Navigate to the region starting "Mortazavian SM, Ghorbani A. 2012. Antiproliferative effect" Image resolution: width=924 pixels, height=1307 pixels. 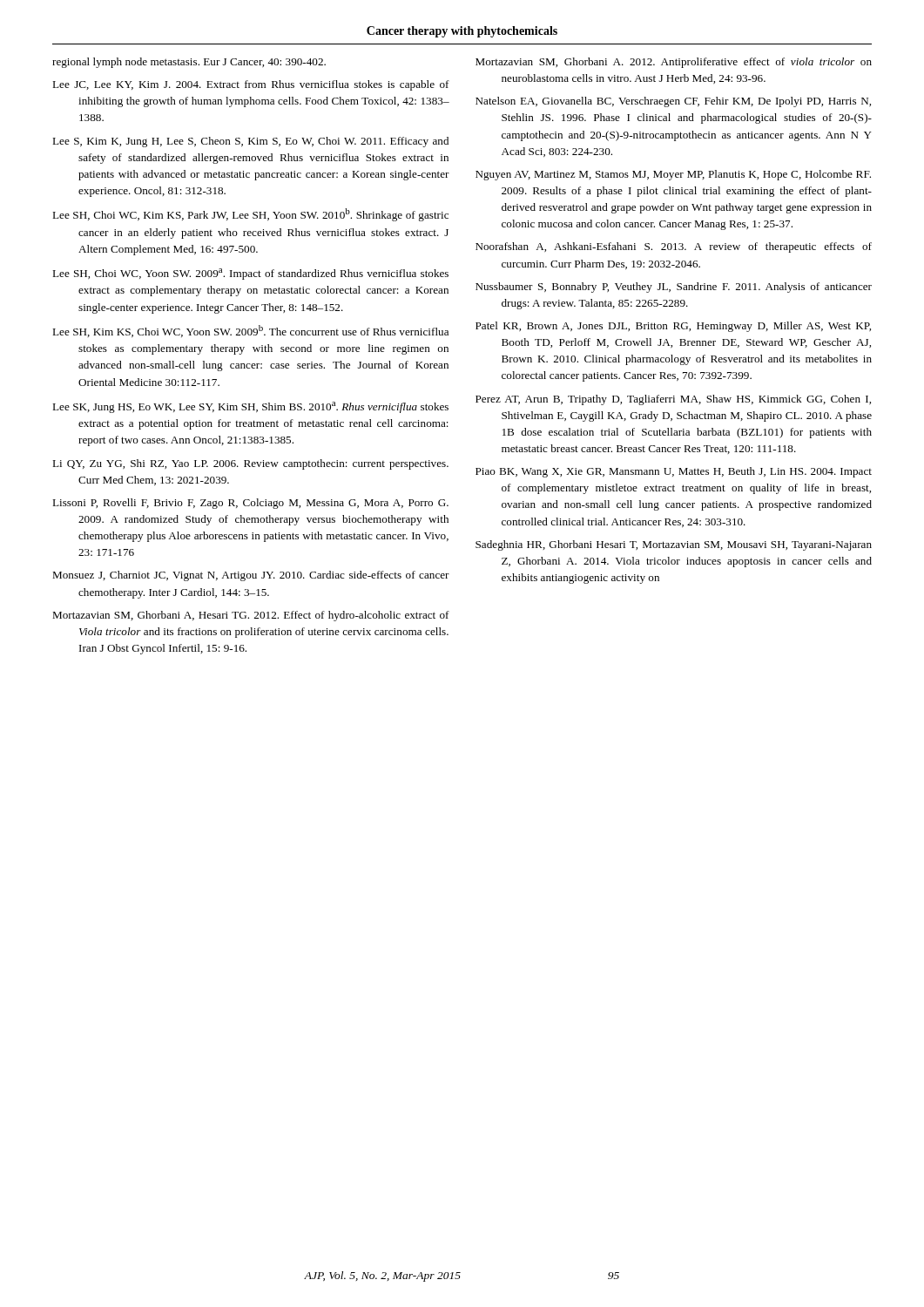click(x=673, y=70)
